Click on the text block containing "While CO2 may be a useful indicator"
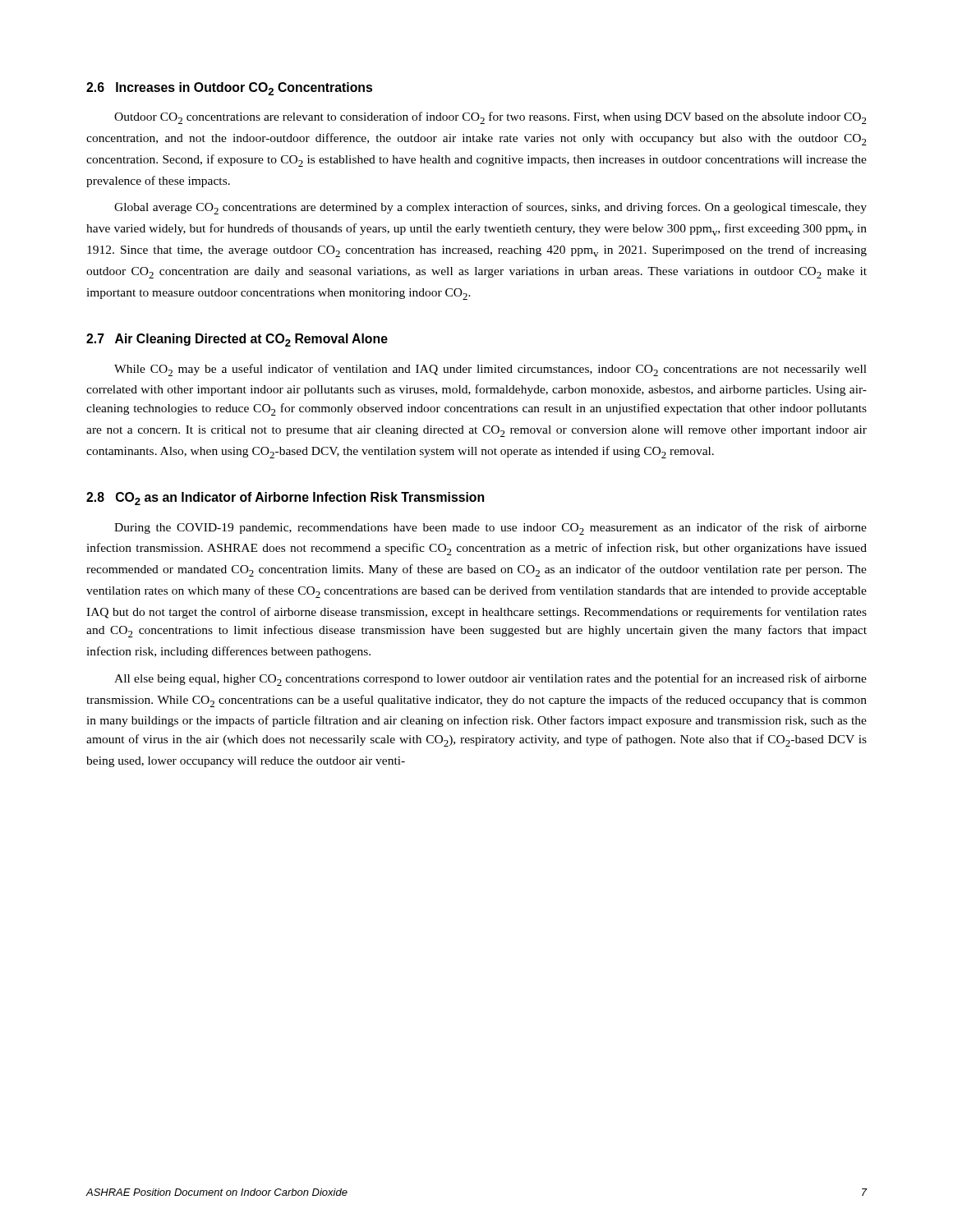Image resolution: width=953 pixels, height=1232 pixels. (x=476, y=411)
